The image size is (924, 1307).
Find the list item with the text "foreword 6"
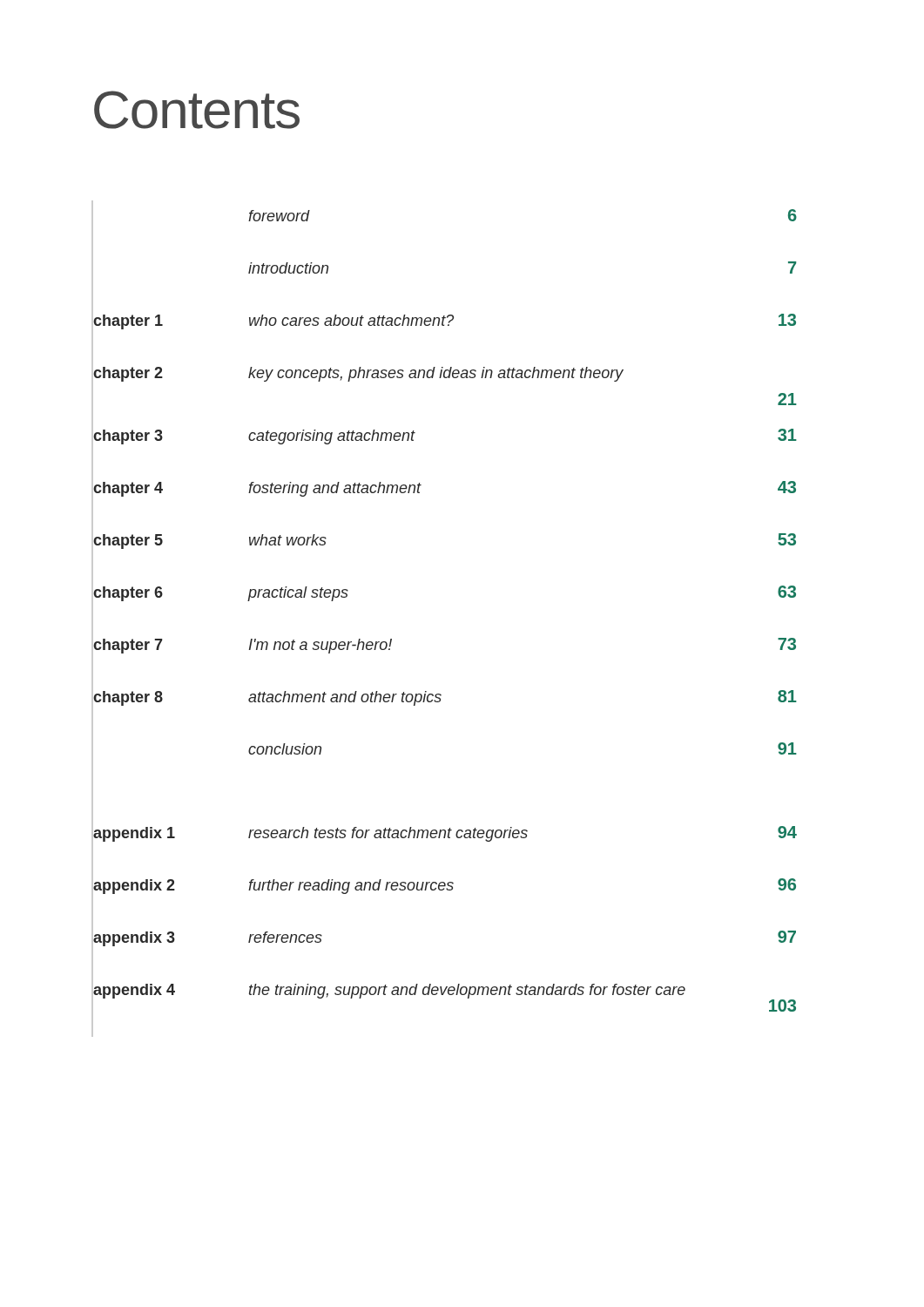click(x=293, y=215)
